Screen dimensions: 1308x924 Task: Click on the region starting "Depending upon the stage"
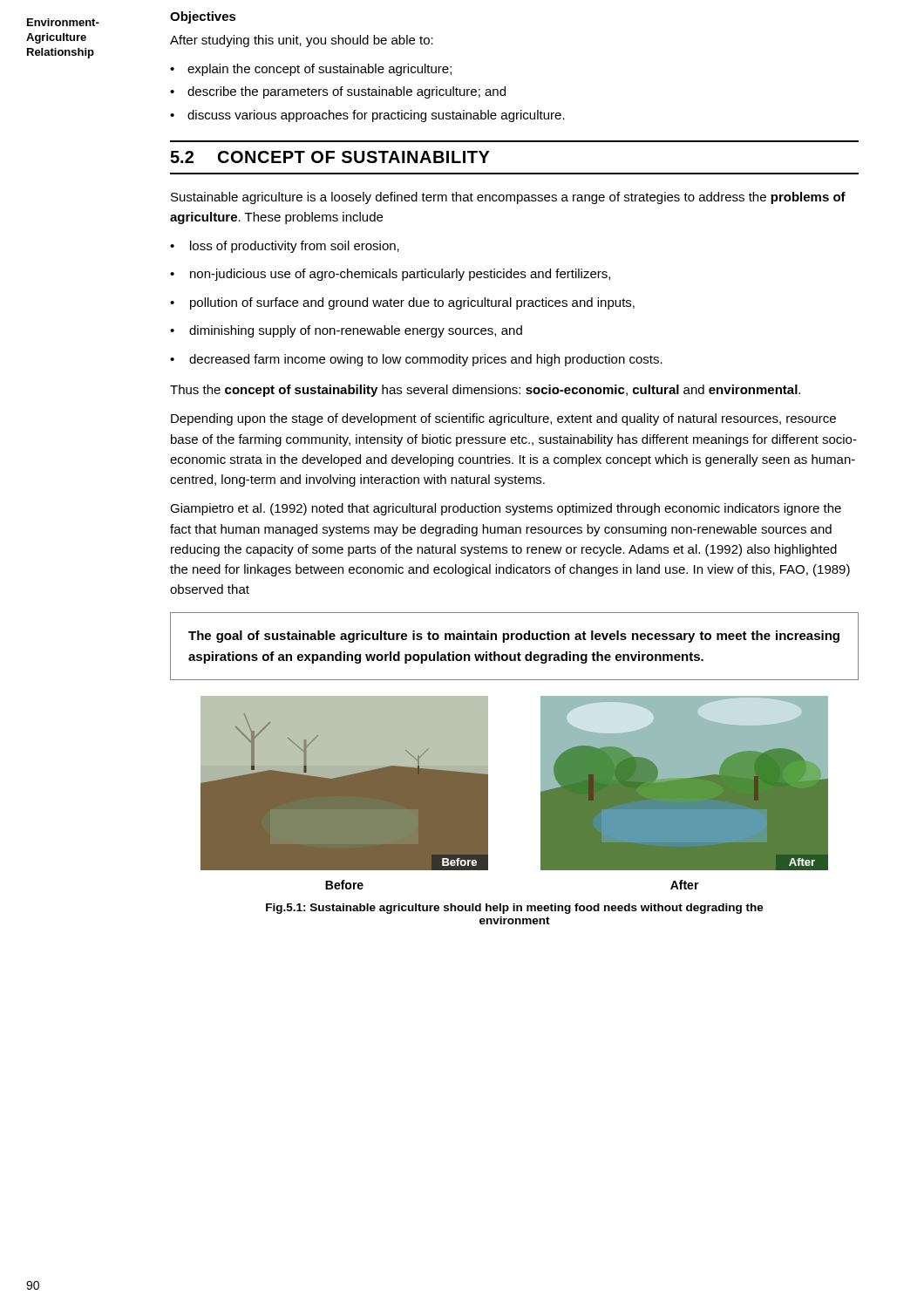pos(513,449)
